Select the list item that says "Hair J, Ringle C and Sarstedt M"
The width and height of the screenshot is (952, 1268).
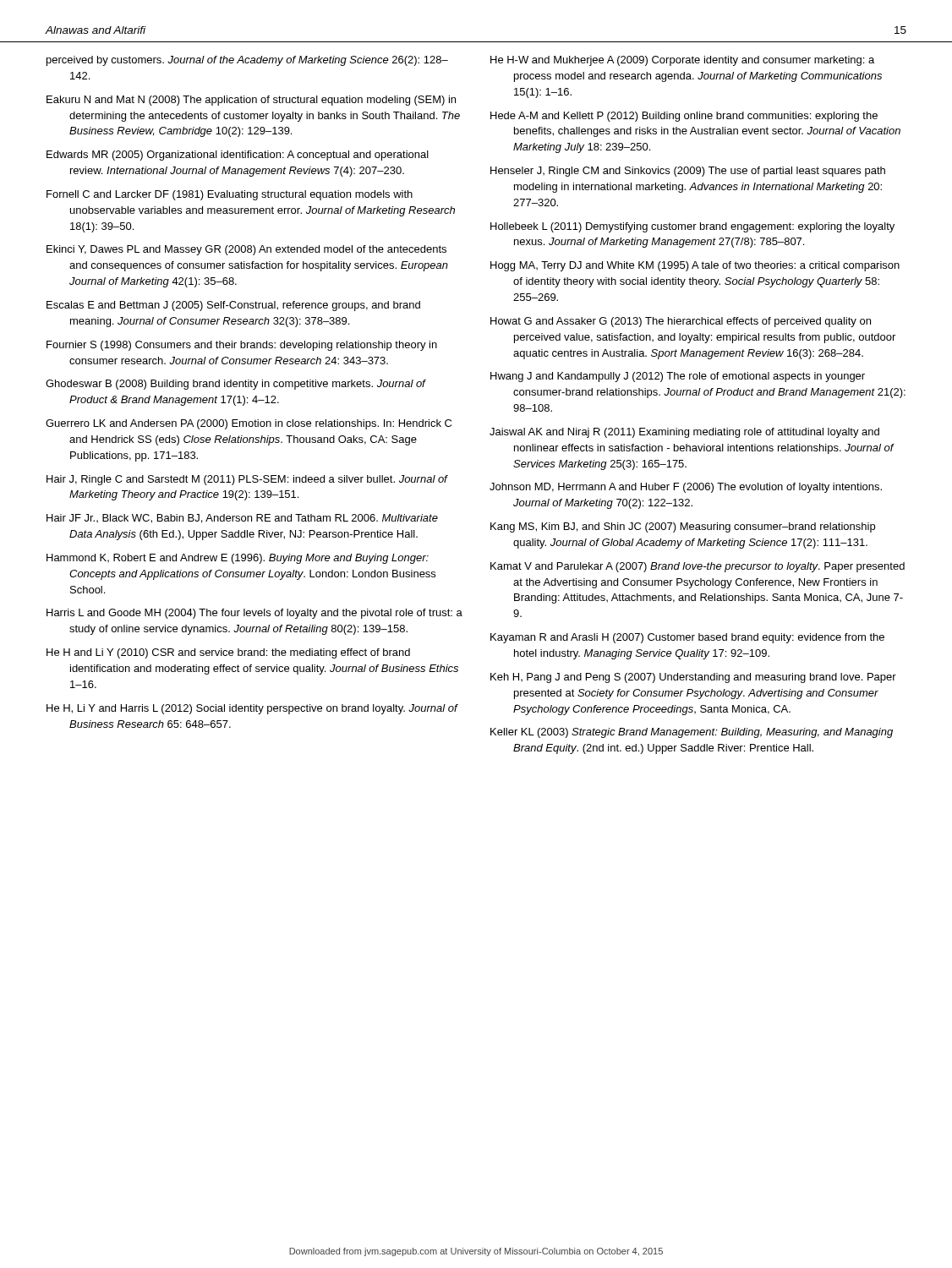(246, 486)
